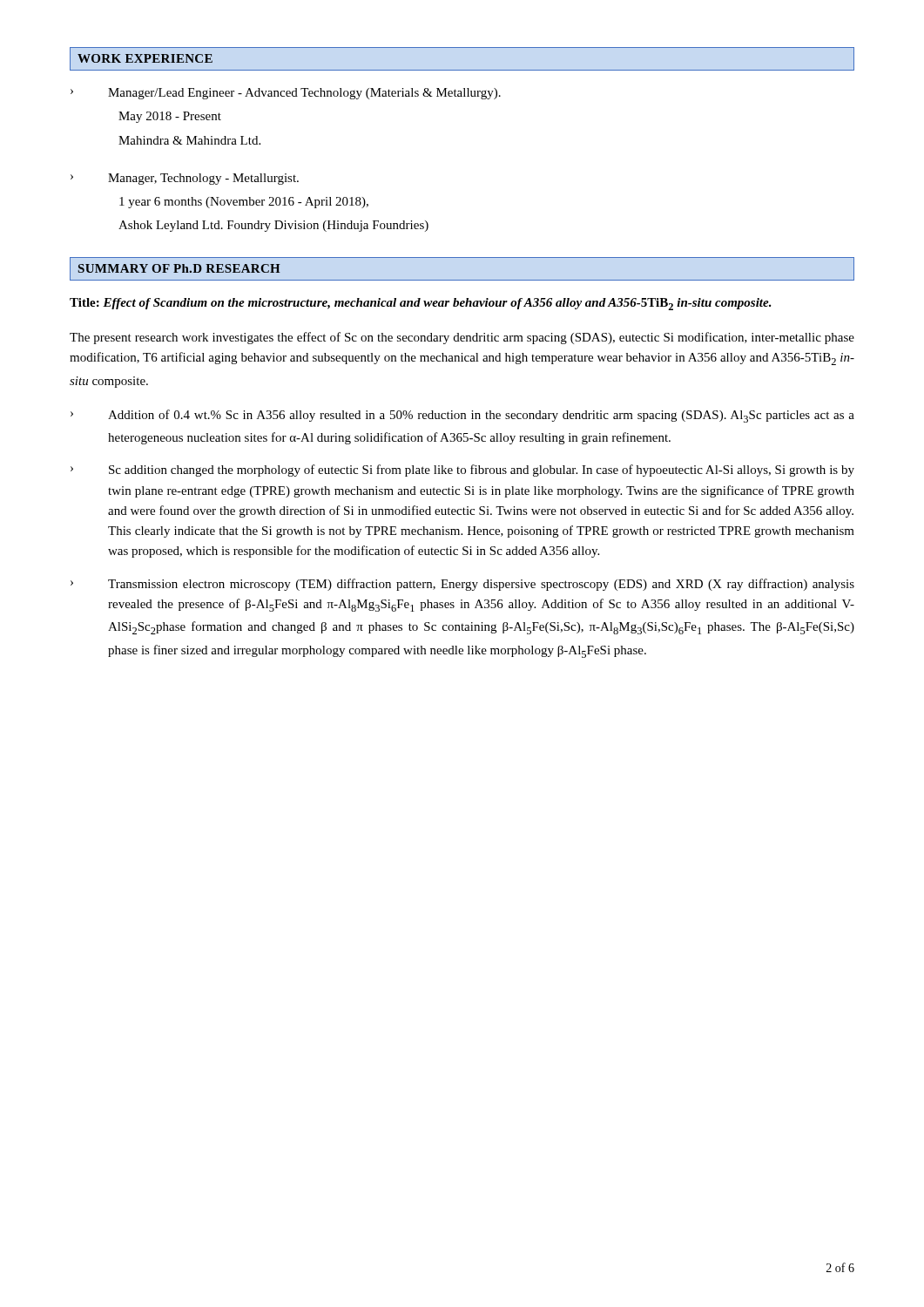The image size is (924, 1307).
Task: Select the block starting "› Manager/Lead Engineer - Advanced"
Action: coord(462,93)
